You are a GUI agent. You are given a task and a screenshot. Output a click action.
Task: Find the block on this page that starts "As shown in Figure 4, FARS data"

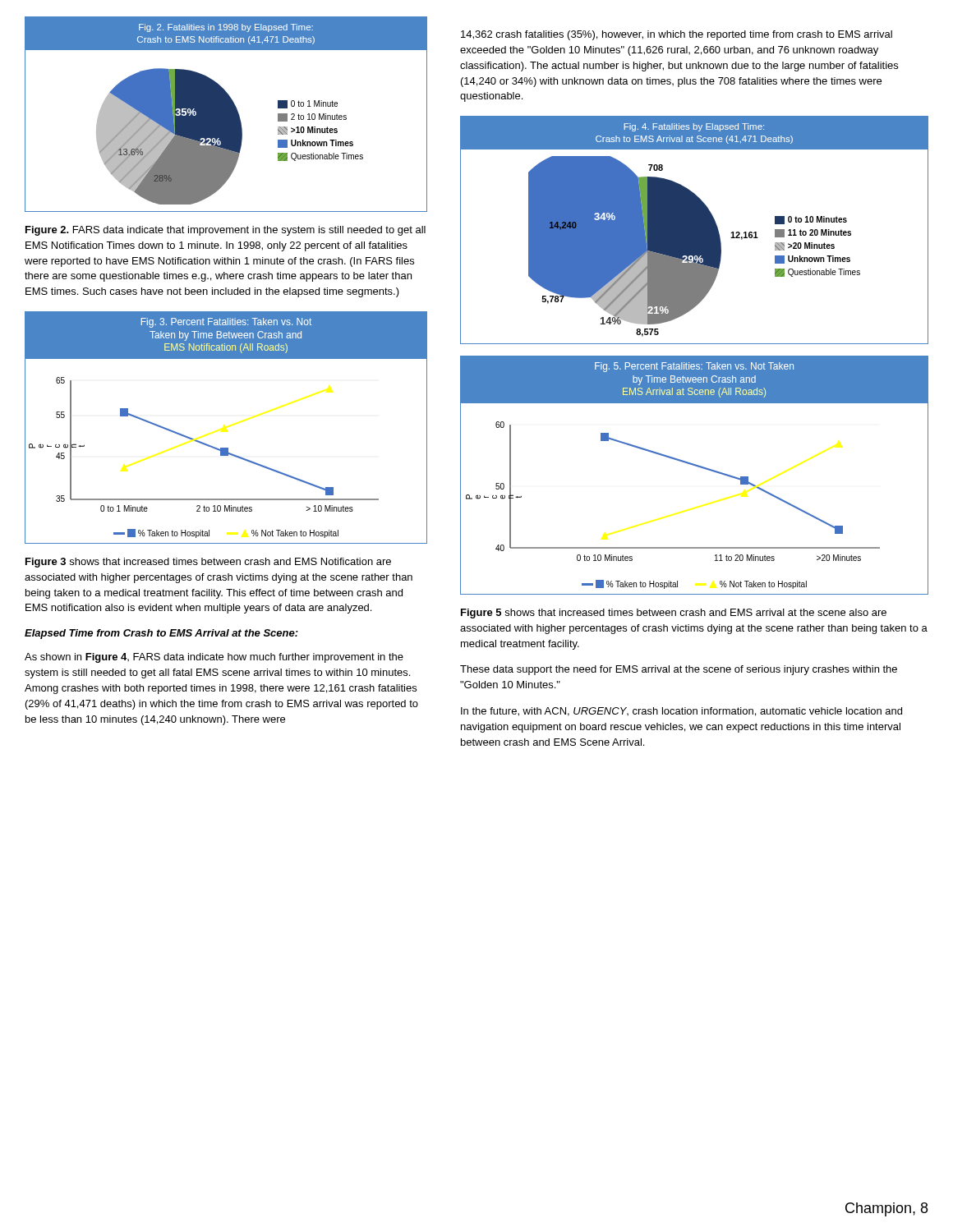click(226, 689)
